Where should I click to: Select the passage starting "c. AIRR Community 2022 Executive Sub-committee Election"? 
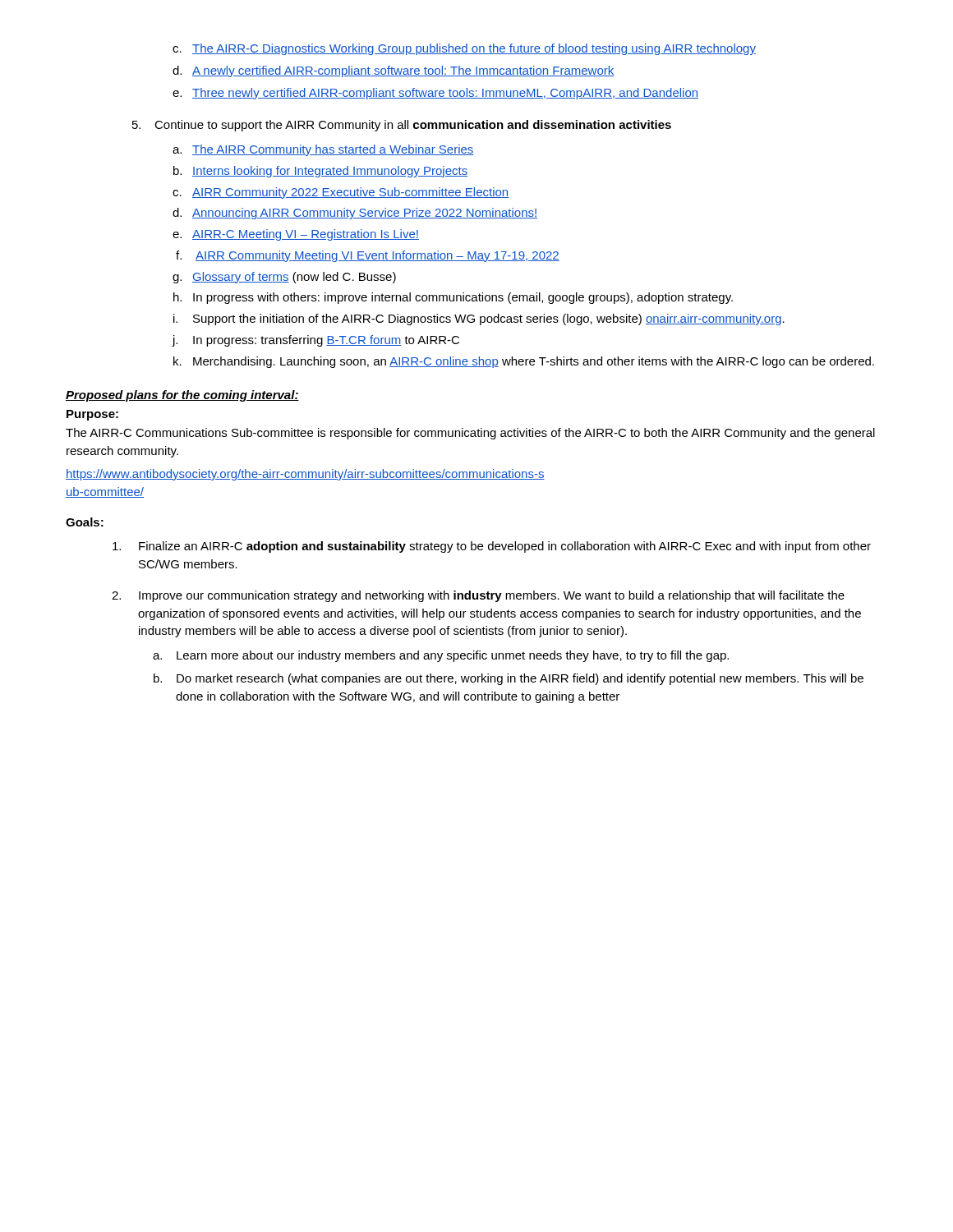click(x=341, y=192)
